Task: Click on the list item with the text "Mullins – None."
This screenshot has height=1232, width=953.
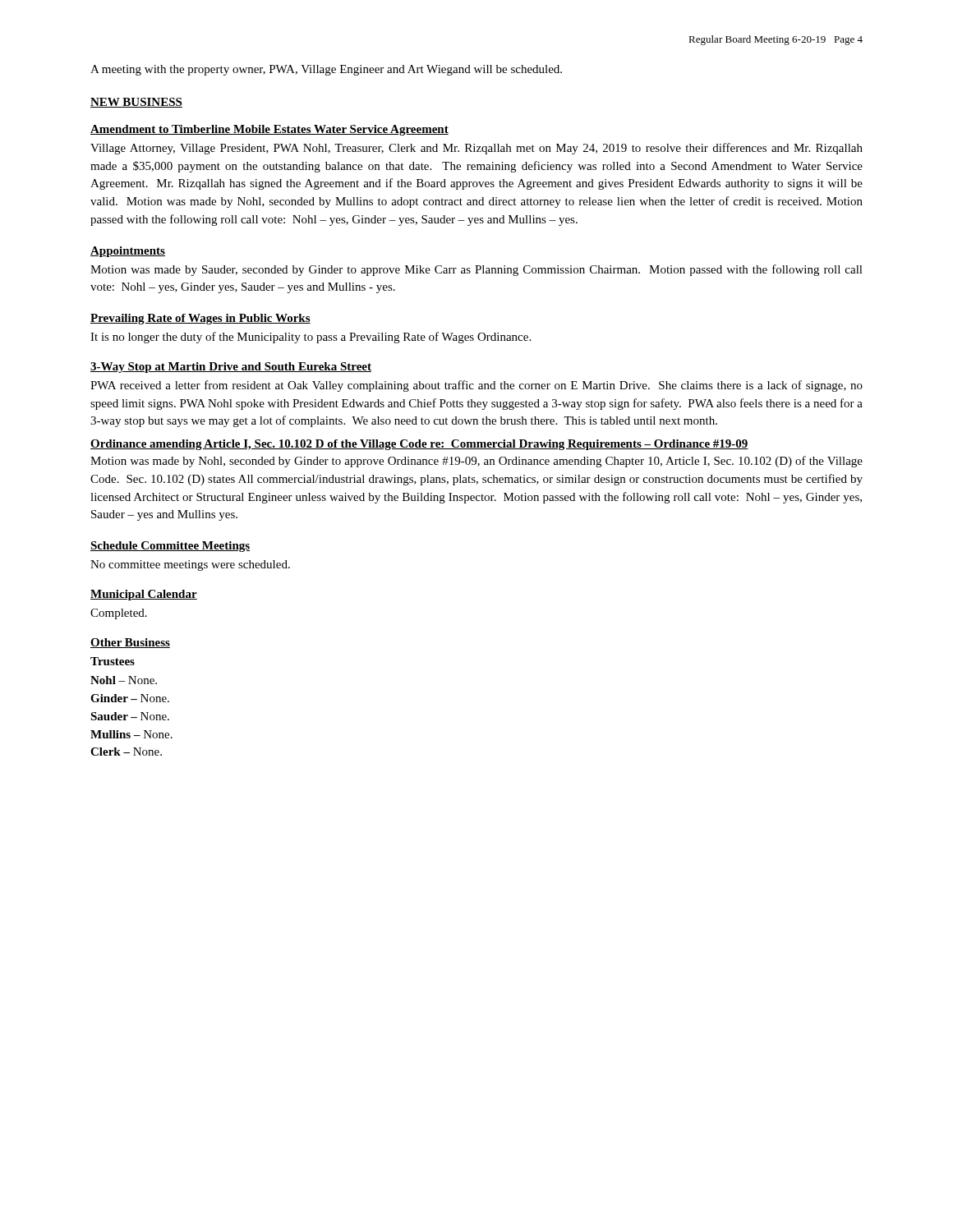Action: (x=132, y=734)
